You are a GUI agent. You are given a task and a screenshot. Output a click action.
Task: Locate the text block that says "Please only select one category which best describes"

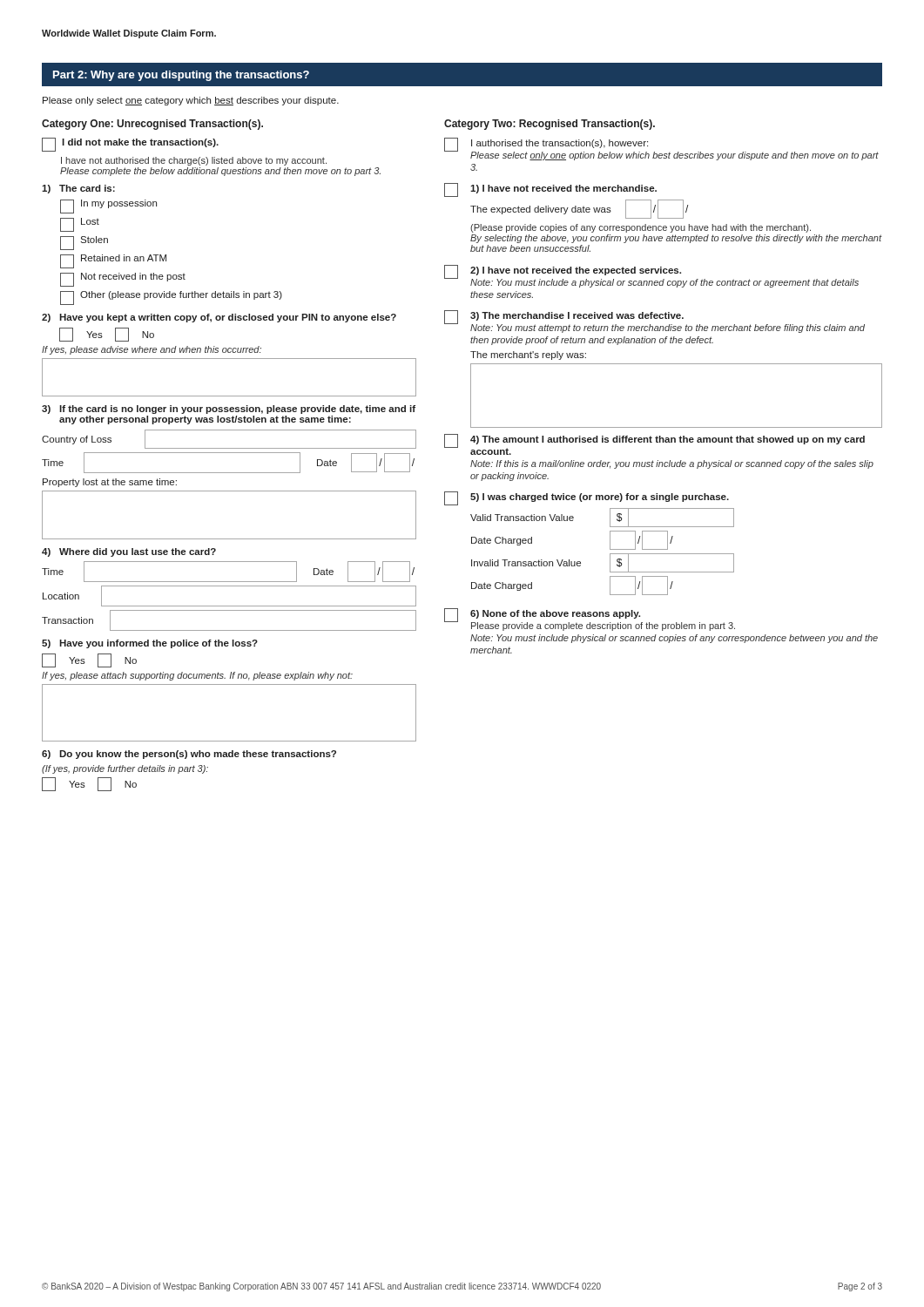pos(190,100)
